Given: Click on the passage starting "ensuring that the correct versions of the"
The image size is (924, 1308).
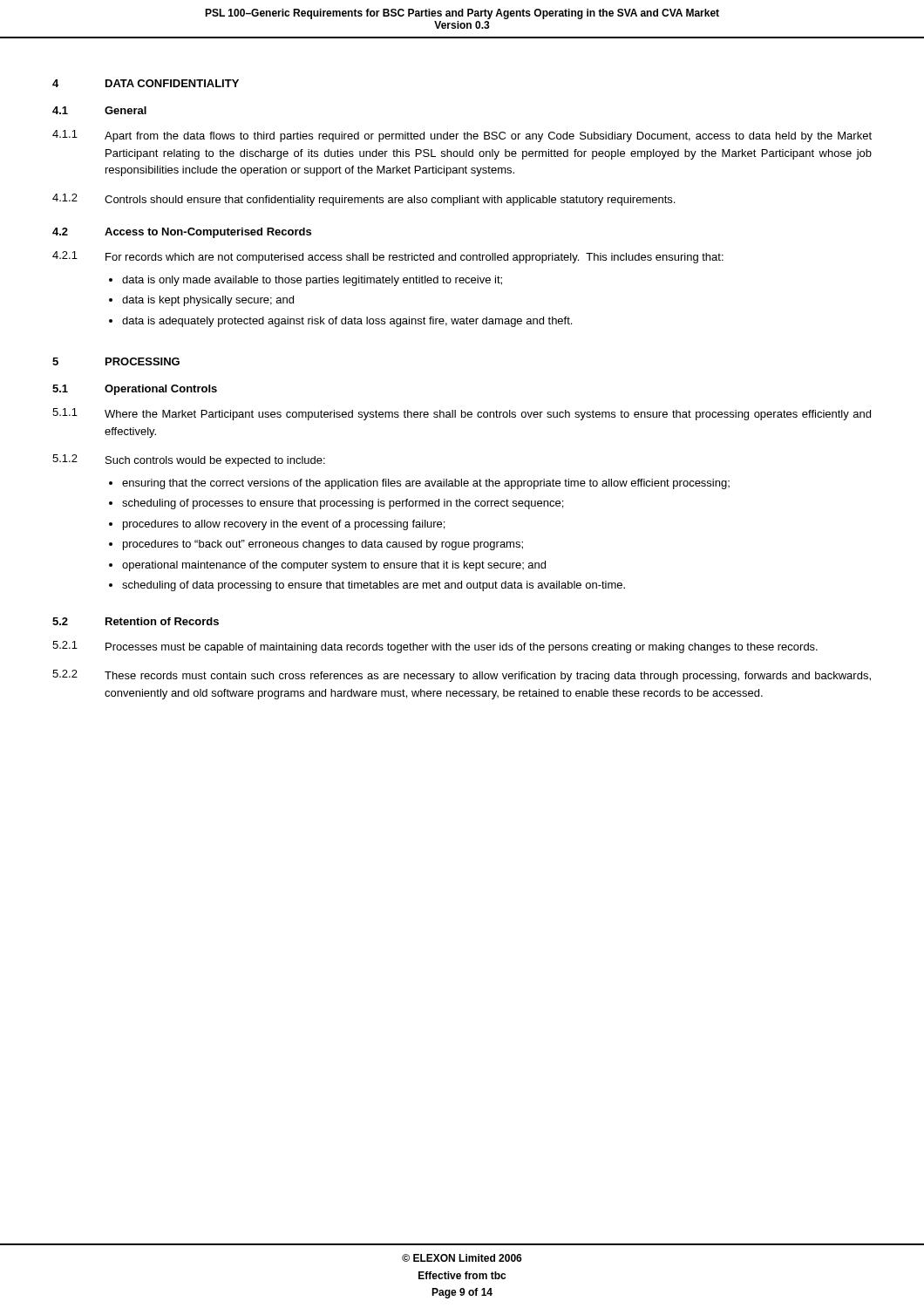Looking at the screenshot, I should pyautogui.click(x=426, y=482).
